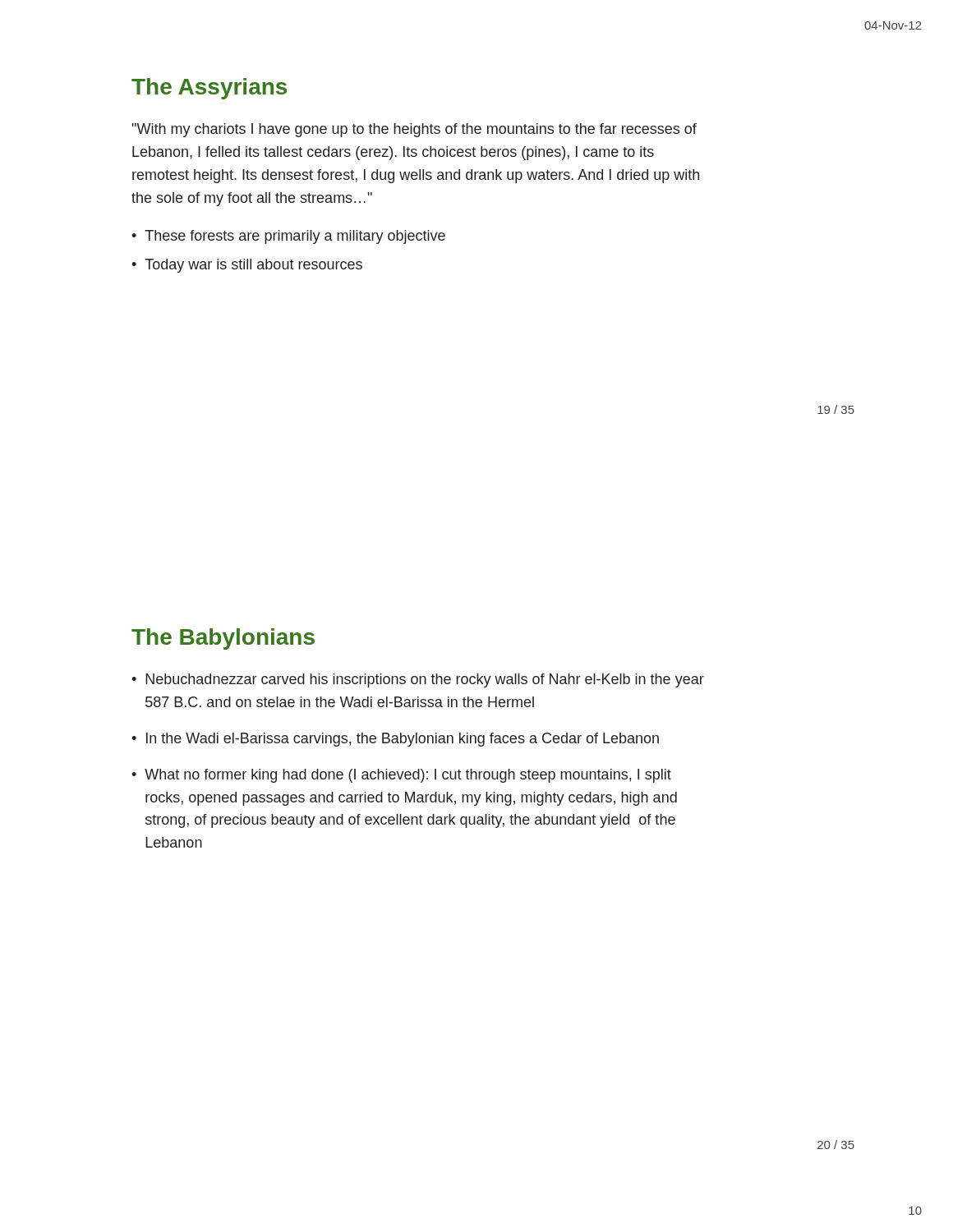The image size is (953, 1232).
Task: Click on the title containing "The Assyrians"
Action: [x=210, y=87]
